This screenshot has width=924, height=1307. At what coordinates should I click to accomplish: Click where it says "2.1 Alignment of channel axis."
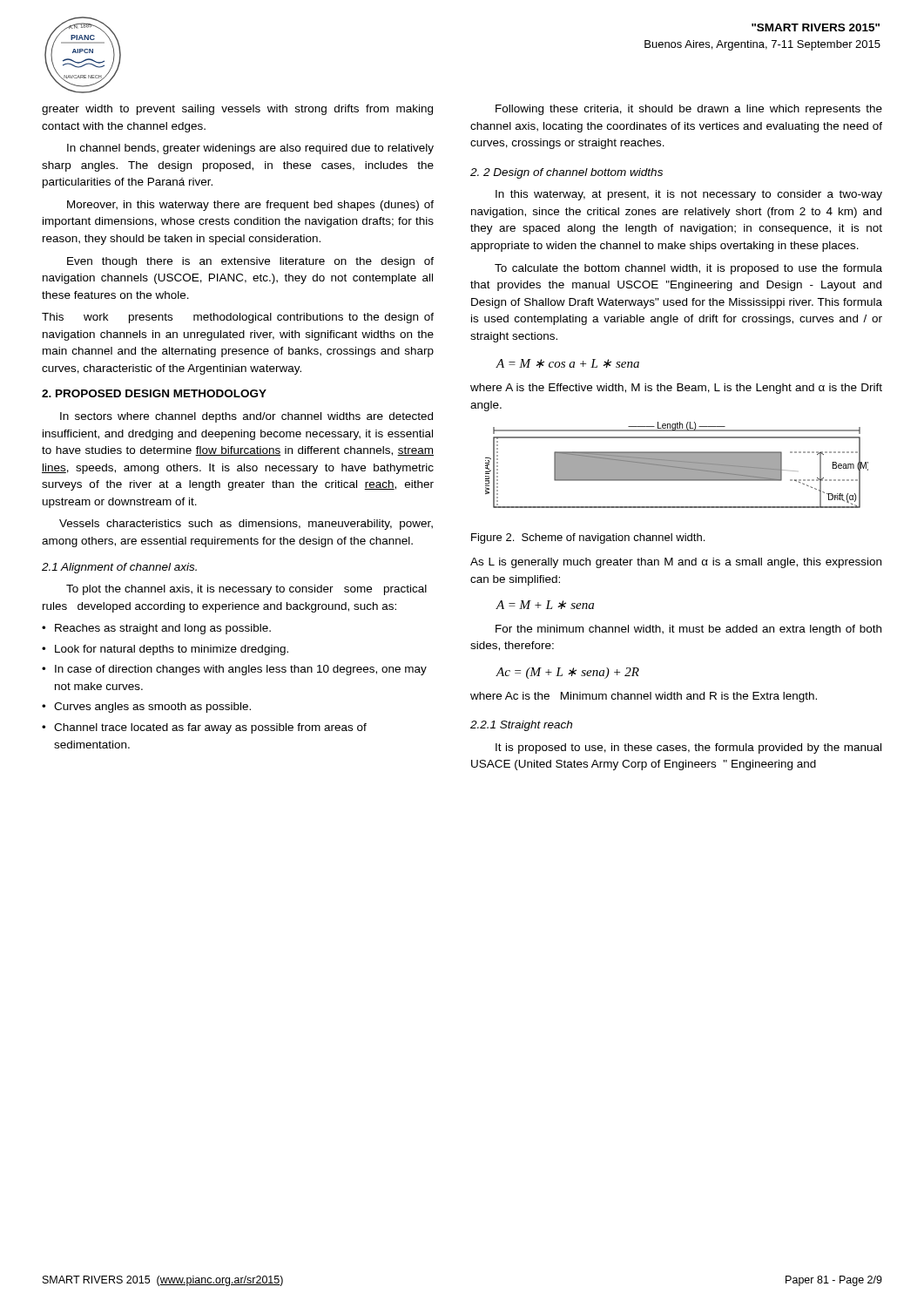coord(120,566)
